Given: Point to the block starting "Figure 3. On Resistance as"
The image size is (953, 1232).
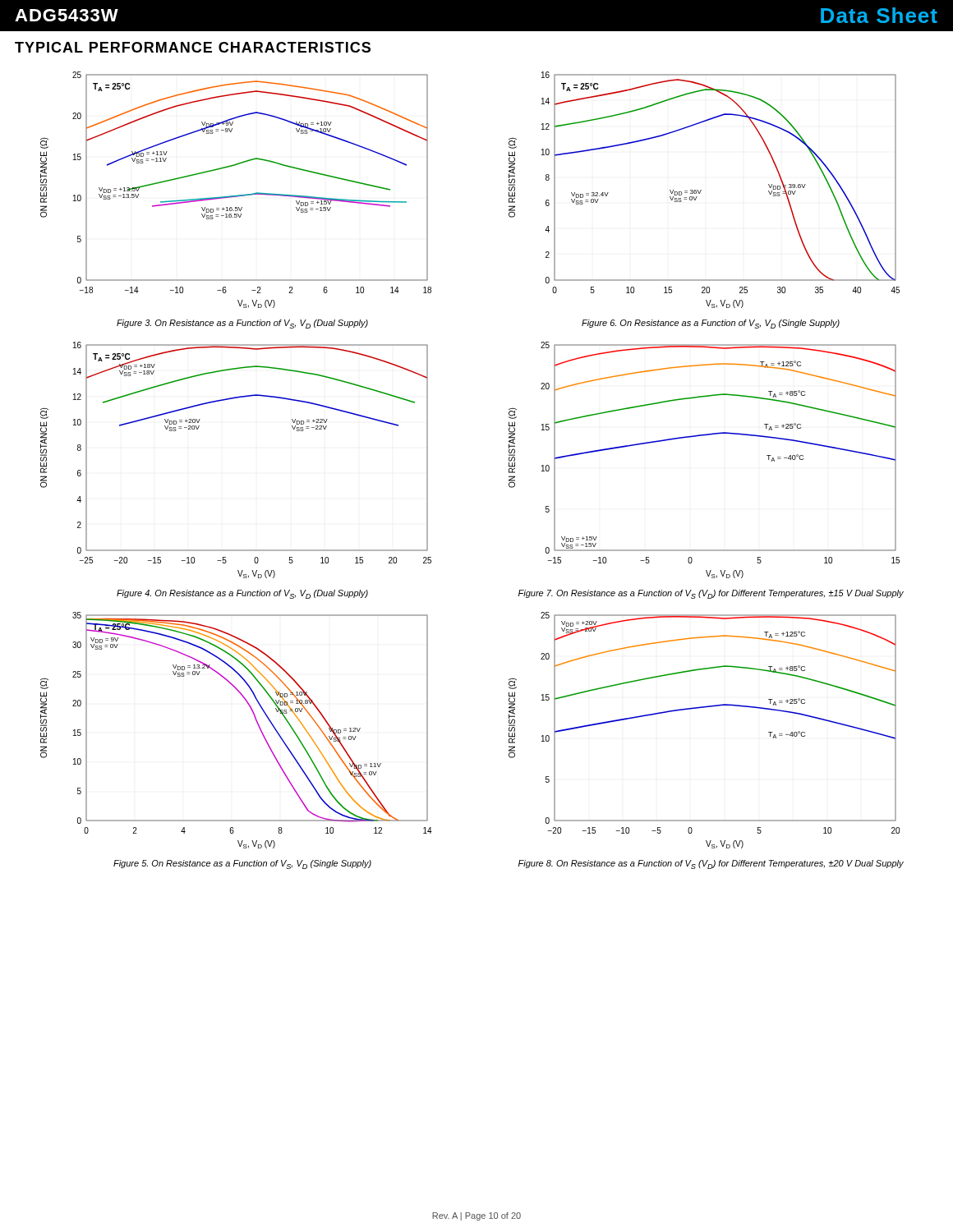Looking at the screenshot, I should pos(242,324).
